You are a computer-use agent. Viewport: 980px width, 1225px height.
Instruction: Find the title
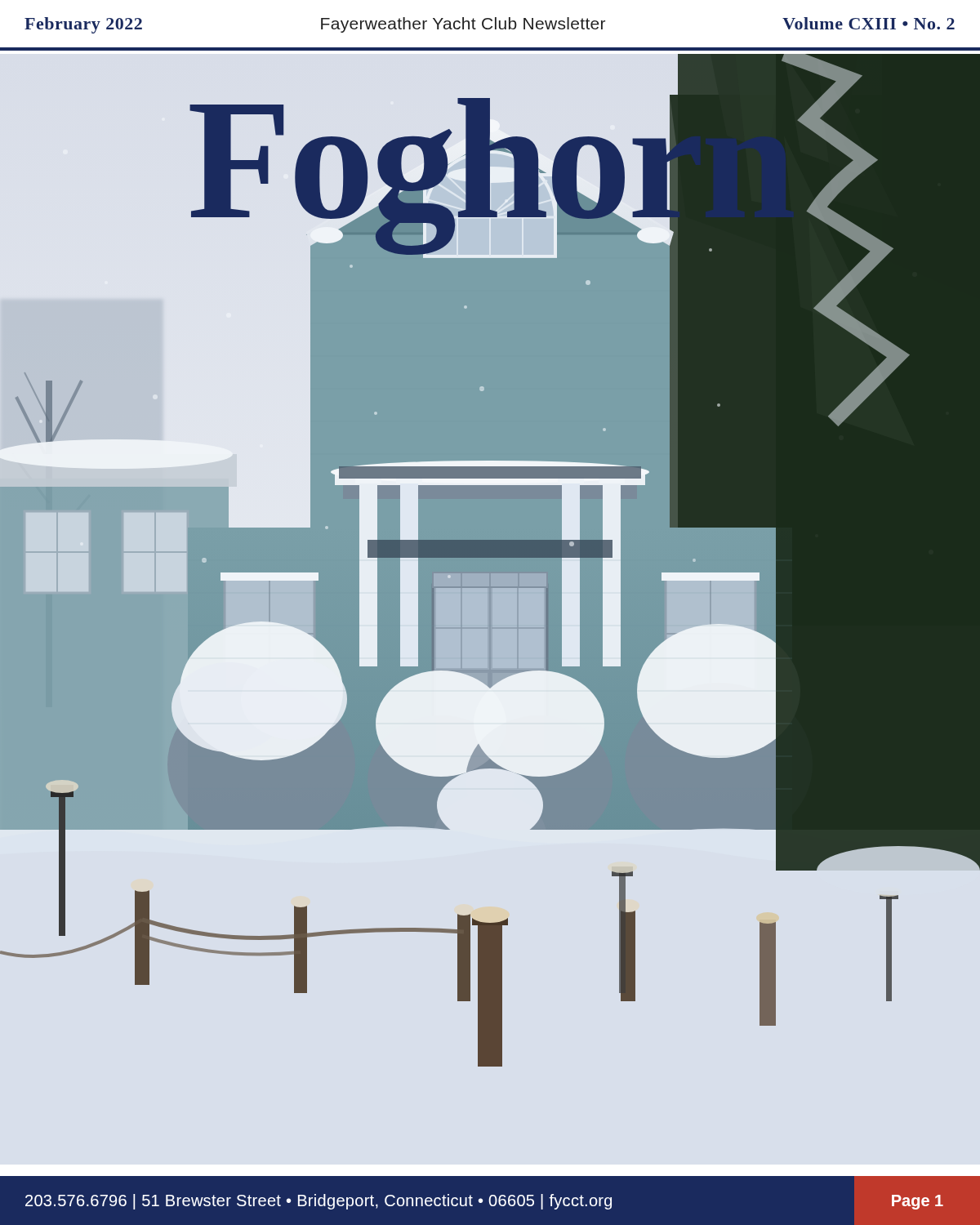(x=490, y=159)
